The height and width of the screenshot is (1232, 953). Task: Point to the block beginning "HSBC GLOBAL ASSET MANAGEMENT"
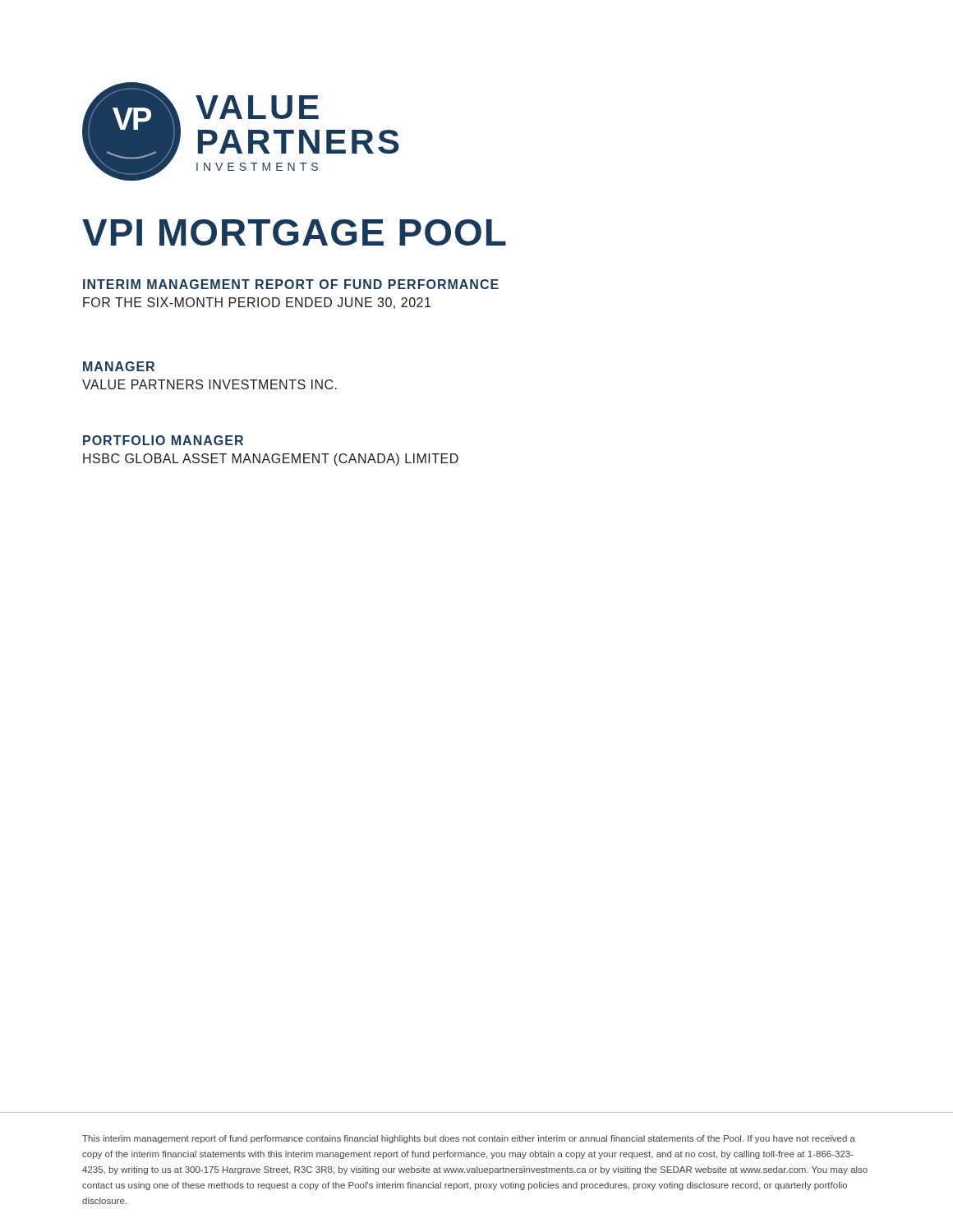point(271,459)
